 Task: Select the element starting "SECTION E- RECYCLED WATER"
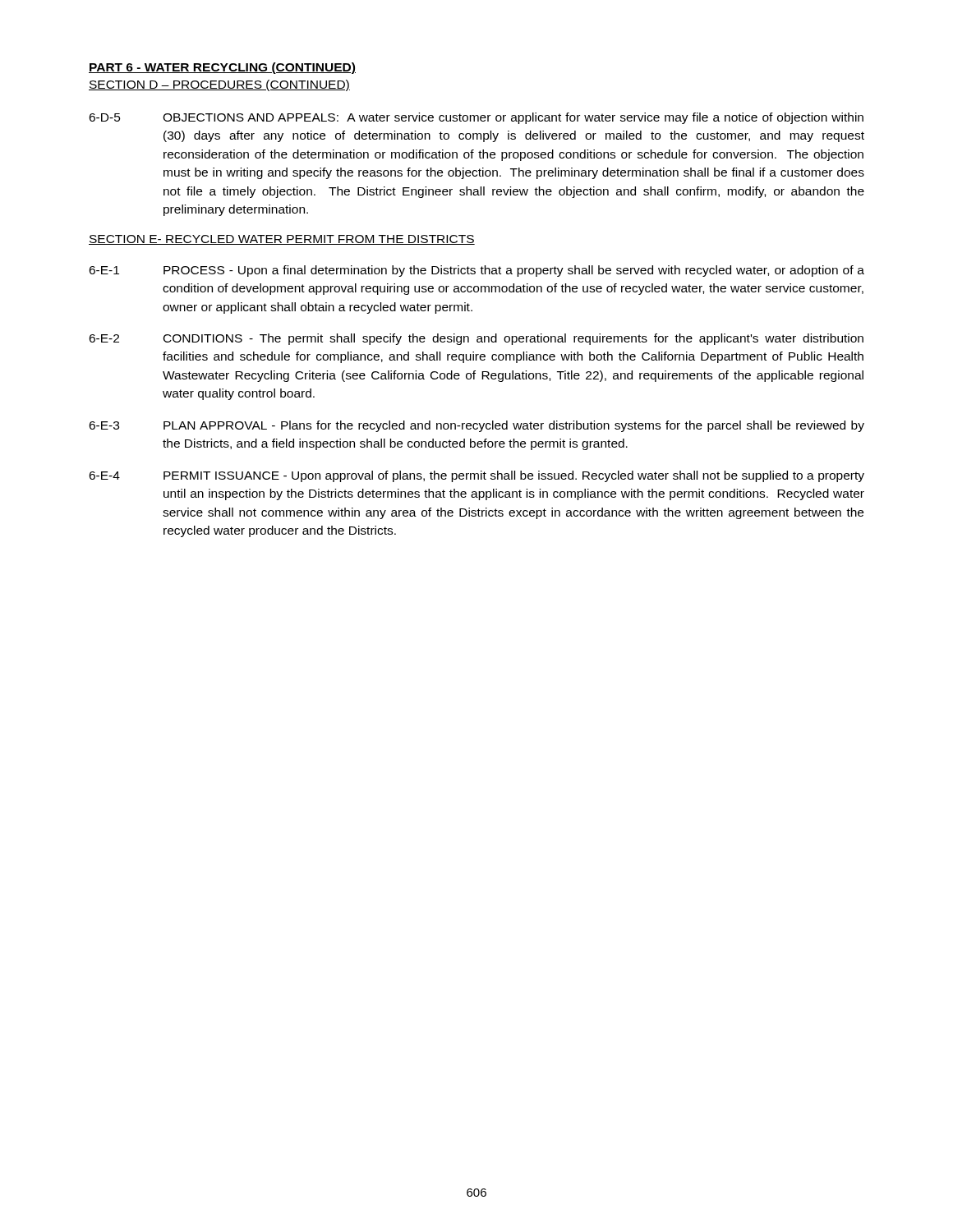(x=282, y=238)
